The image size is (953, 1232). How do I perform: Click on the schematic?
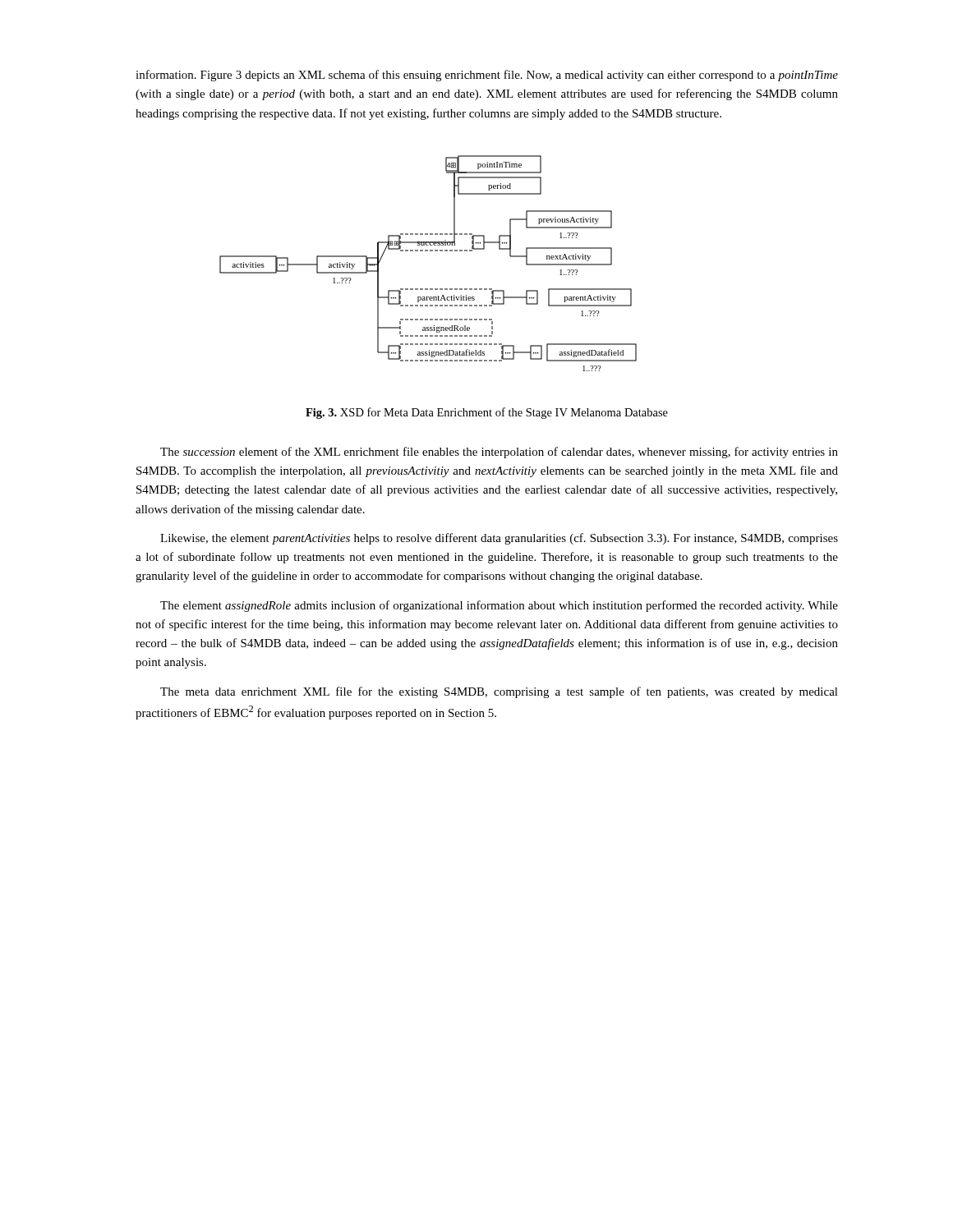(x=487, y=274)
